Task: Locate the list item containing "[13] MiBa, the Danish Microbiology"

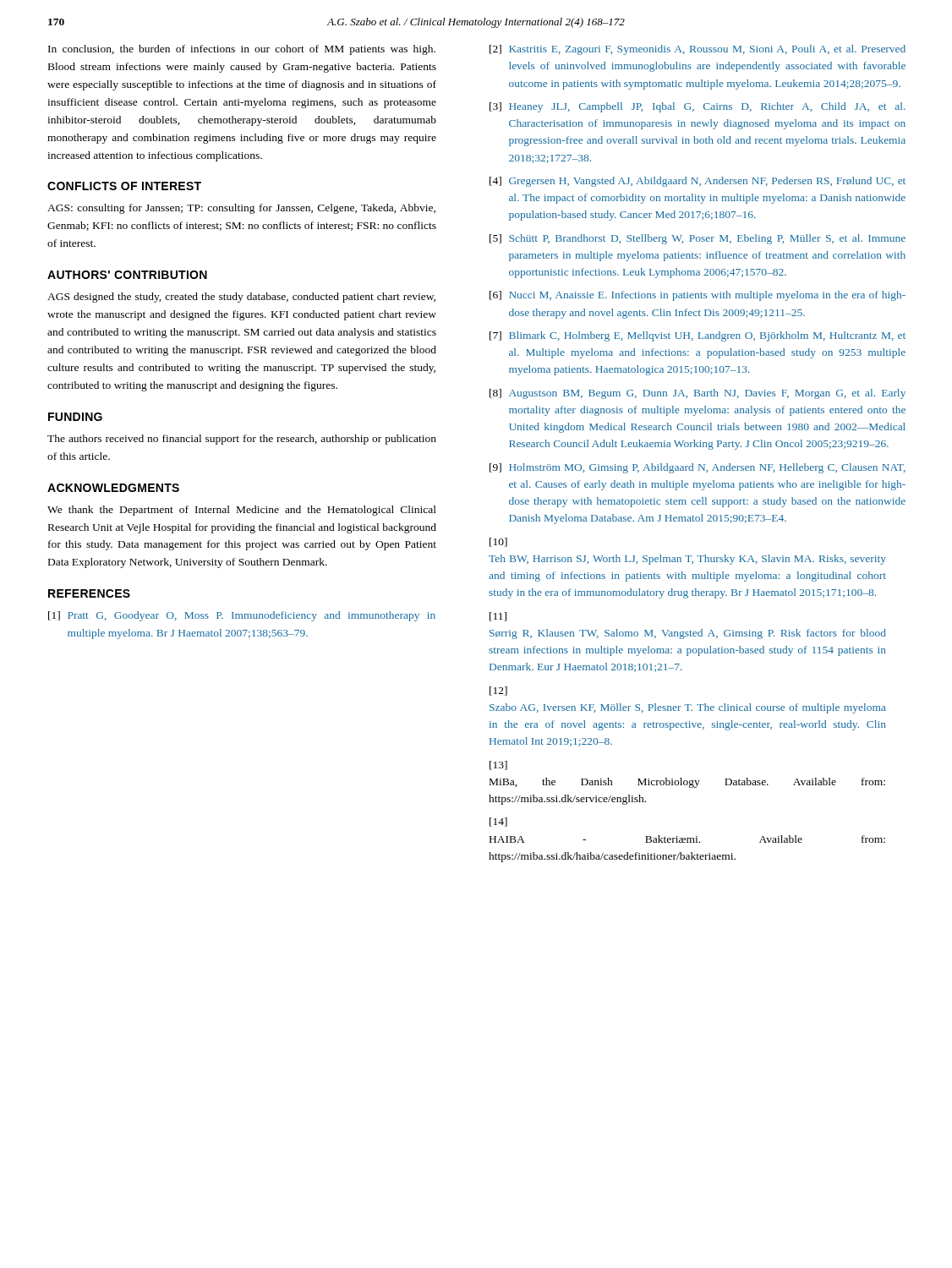Action: [687, 782]
